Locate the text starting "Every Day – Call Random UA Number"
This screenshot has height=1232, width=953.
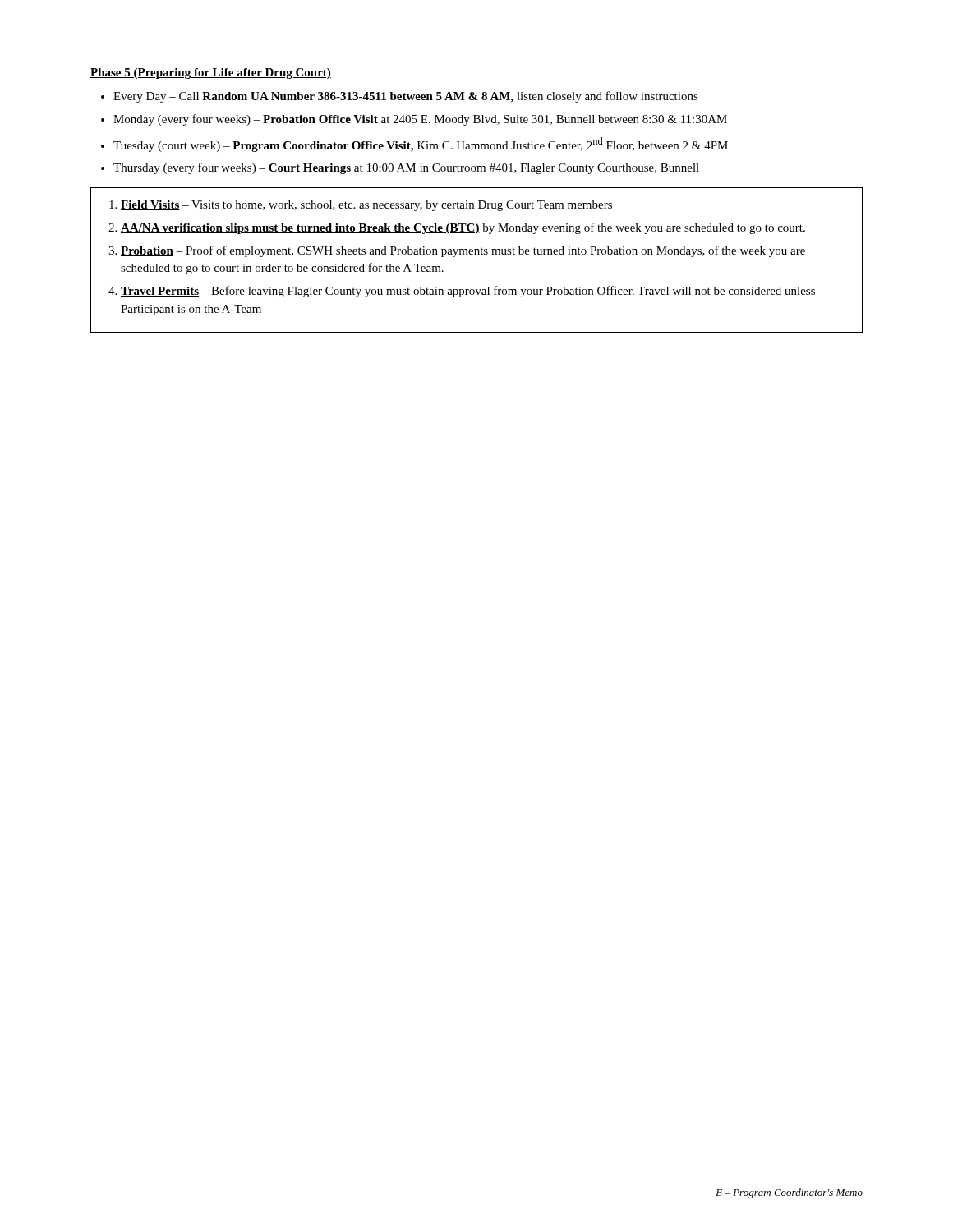(x=406, y=96)
